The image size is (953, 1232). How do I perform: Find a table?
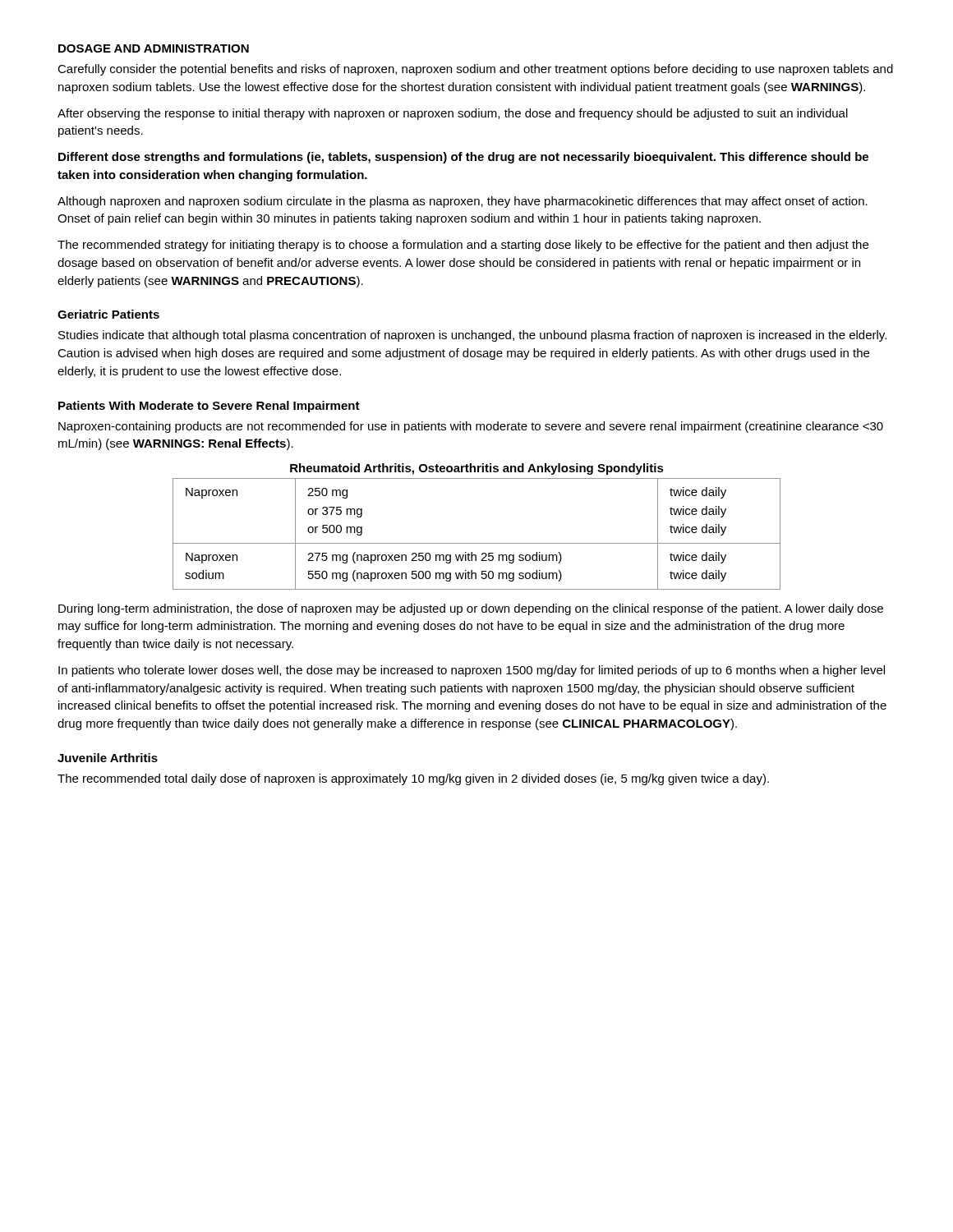(x=476, y=534)
